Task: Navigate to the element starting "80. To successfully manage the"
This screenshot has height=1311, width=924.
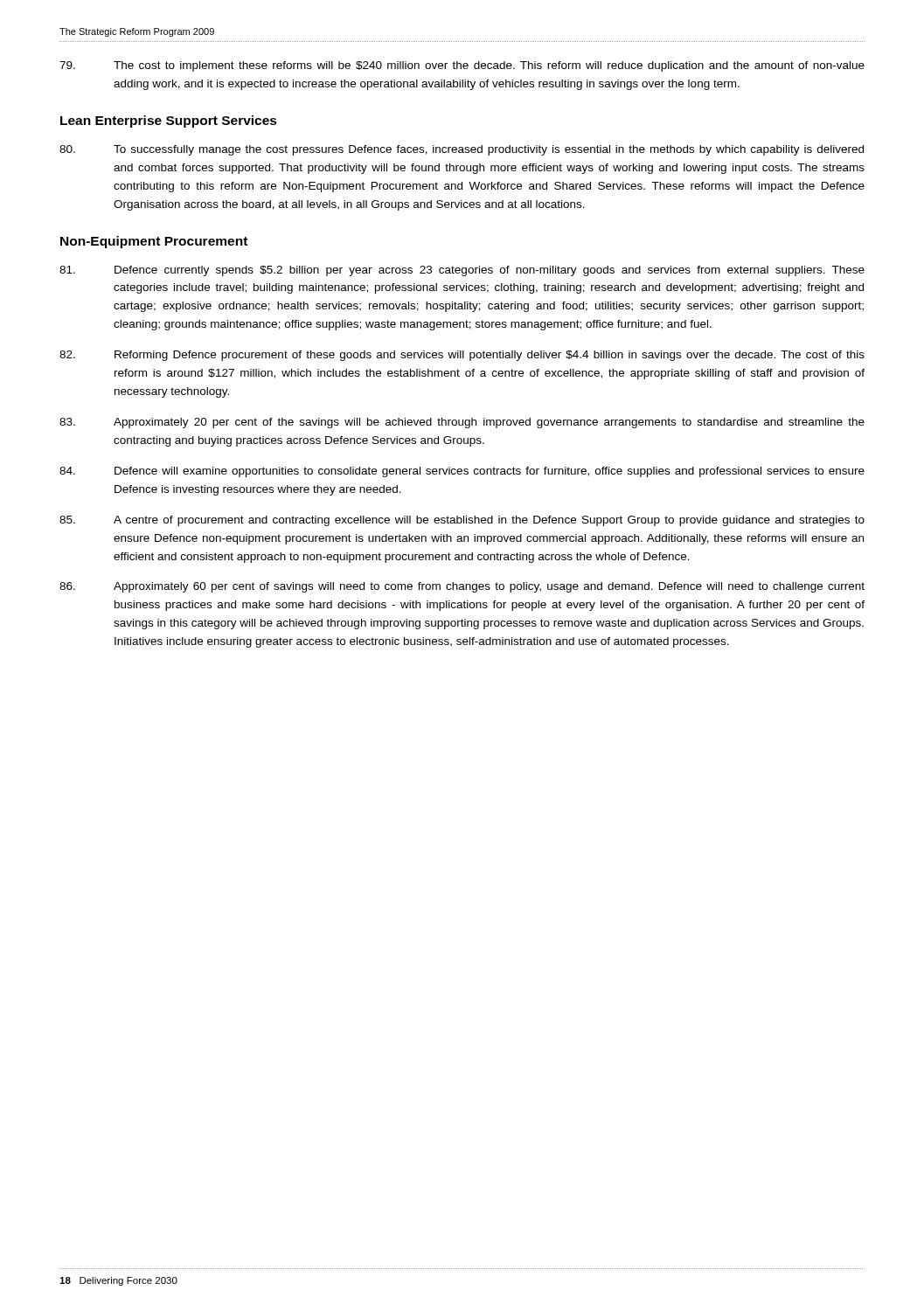Action: click(462, 177)
